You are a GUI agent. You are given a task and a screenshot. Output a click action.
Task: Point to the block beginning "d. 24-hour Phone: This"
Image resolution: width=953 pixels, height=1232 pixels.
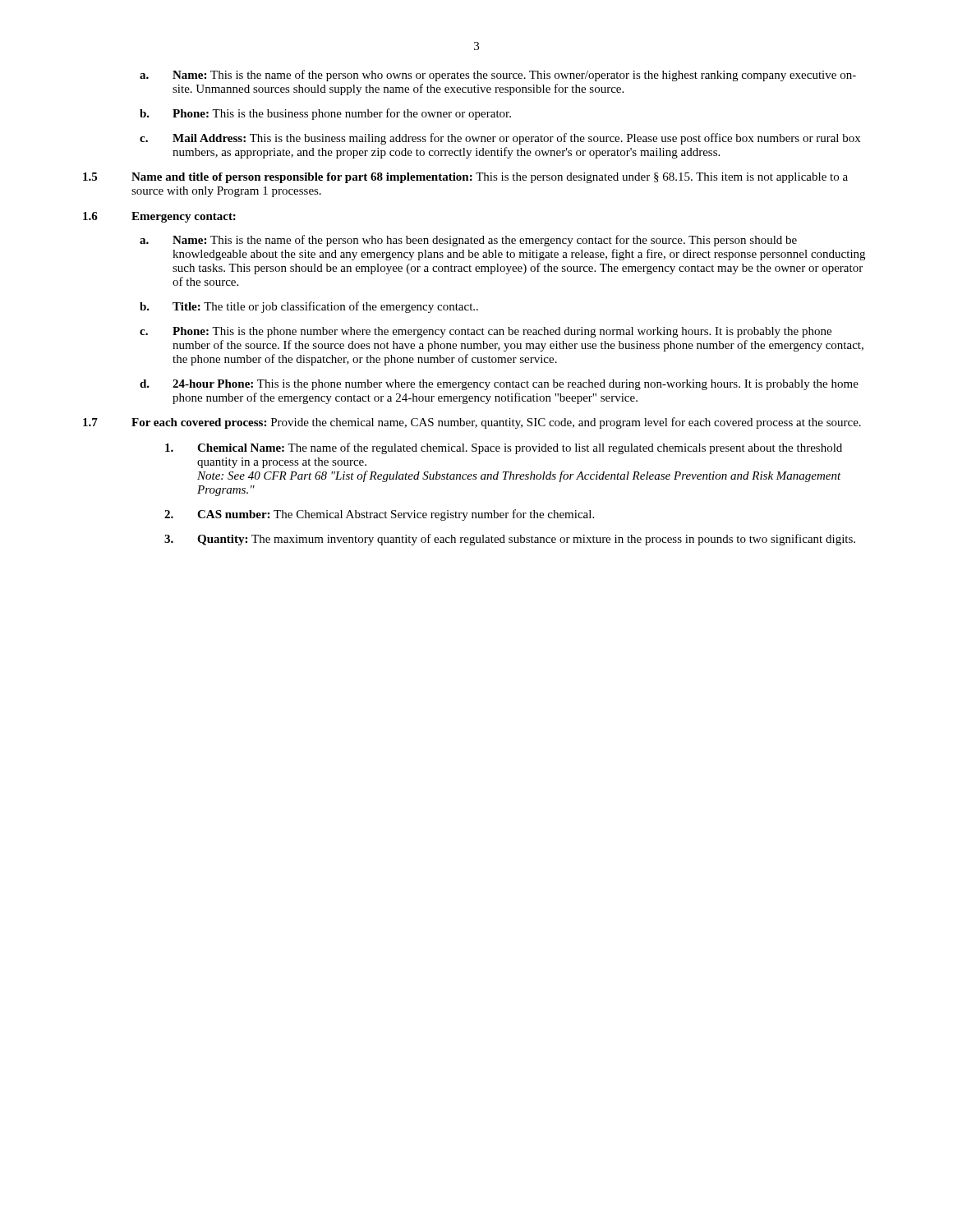(x=505, y=391)
